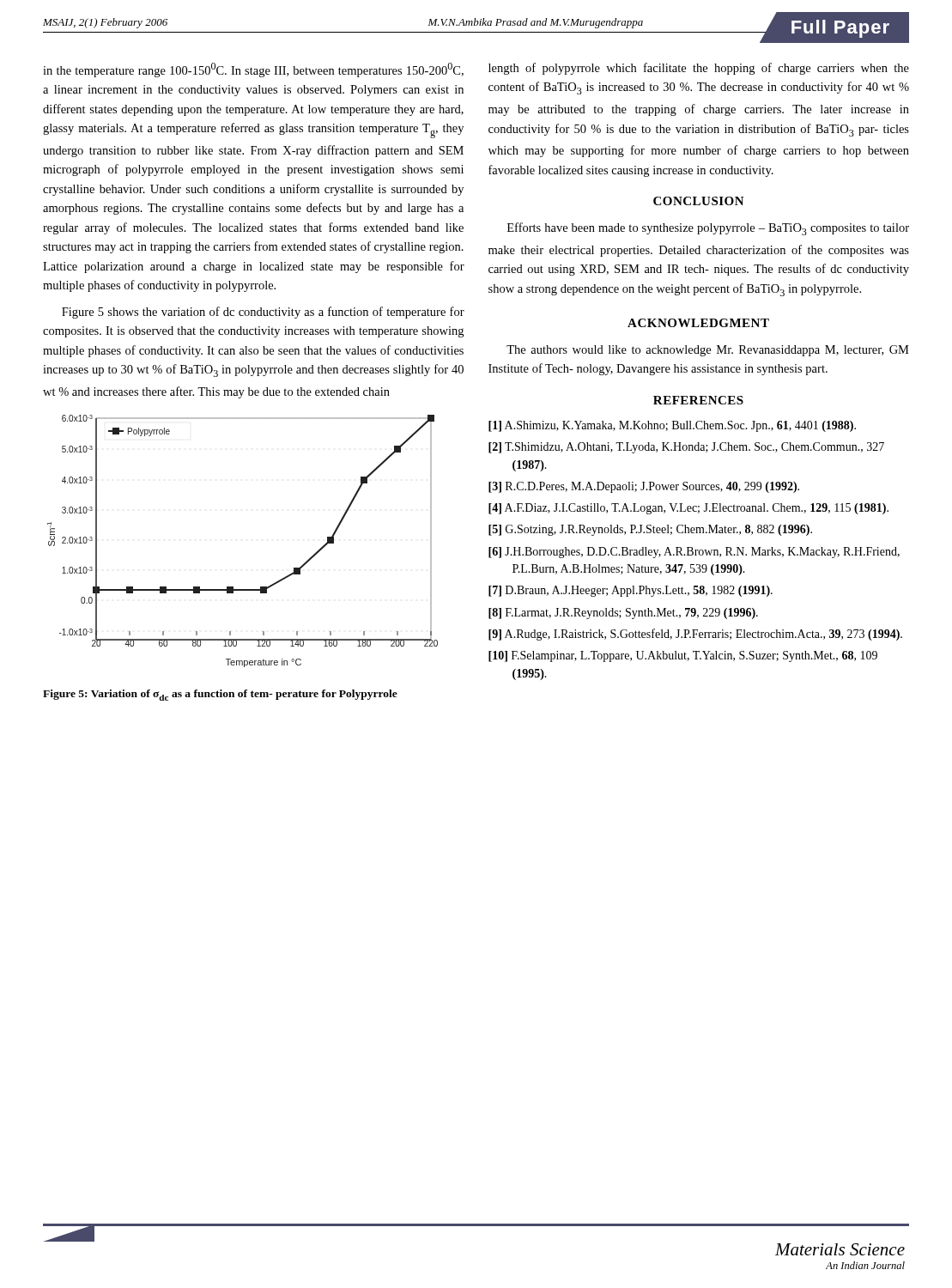
Task: Select the text starting "length of polypyrrole which facilitate"
Action: click(699, 119)
